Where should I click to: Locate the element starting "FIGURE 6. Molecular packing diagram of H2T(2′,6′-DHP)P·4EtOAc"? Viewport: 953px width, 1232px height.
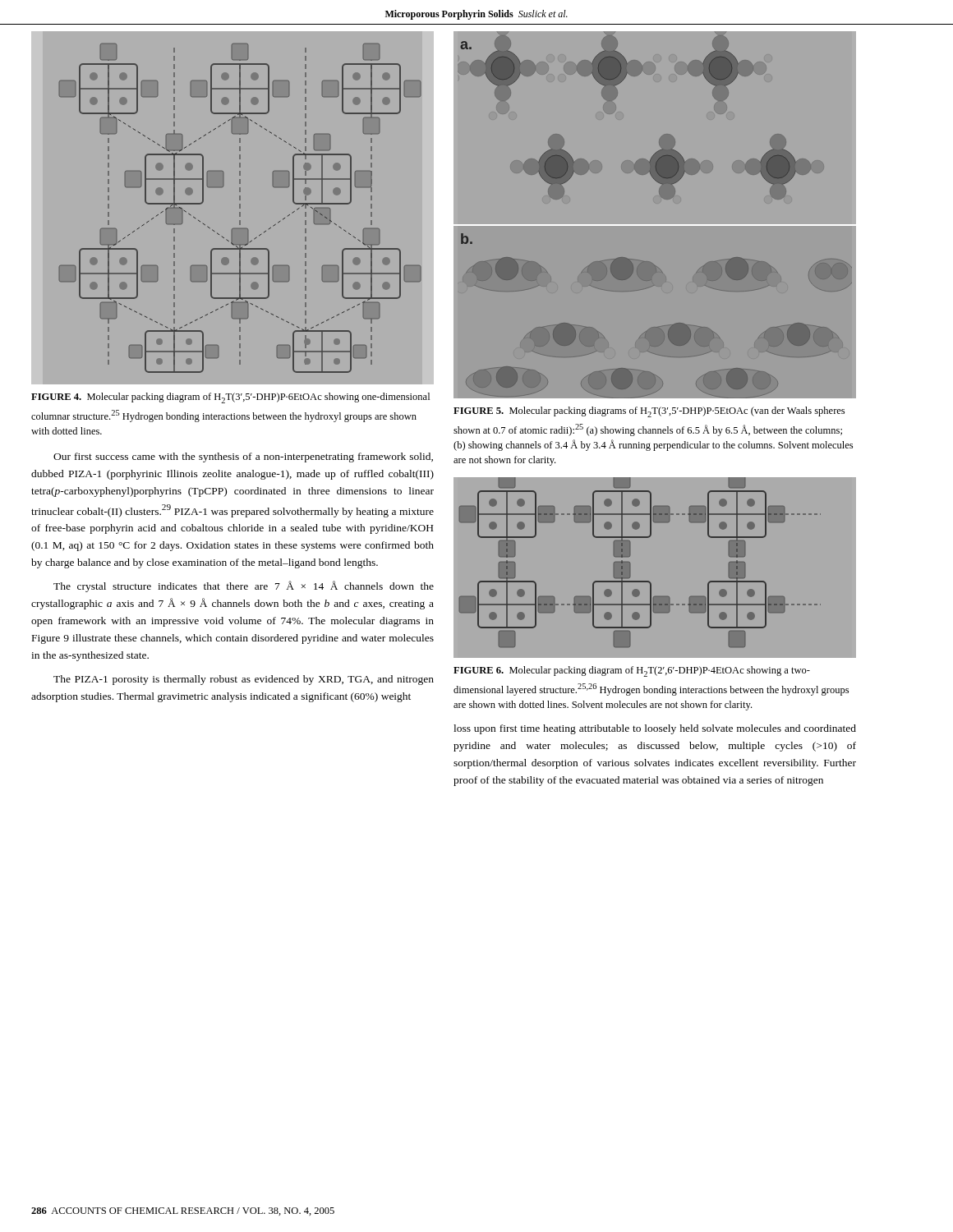[x=651, y=688]
